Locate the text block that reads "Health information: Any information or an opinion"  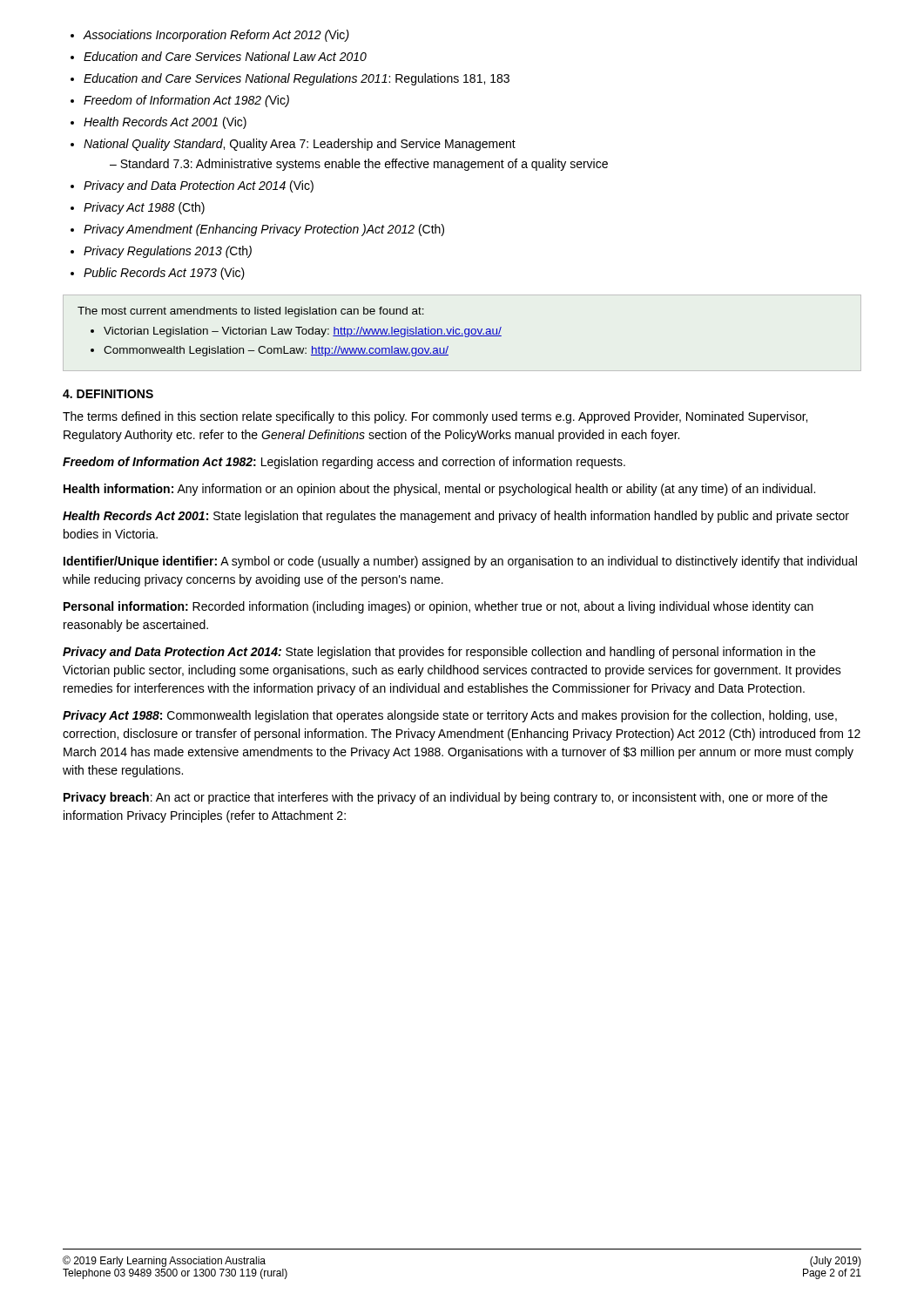pos(440,488)
